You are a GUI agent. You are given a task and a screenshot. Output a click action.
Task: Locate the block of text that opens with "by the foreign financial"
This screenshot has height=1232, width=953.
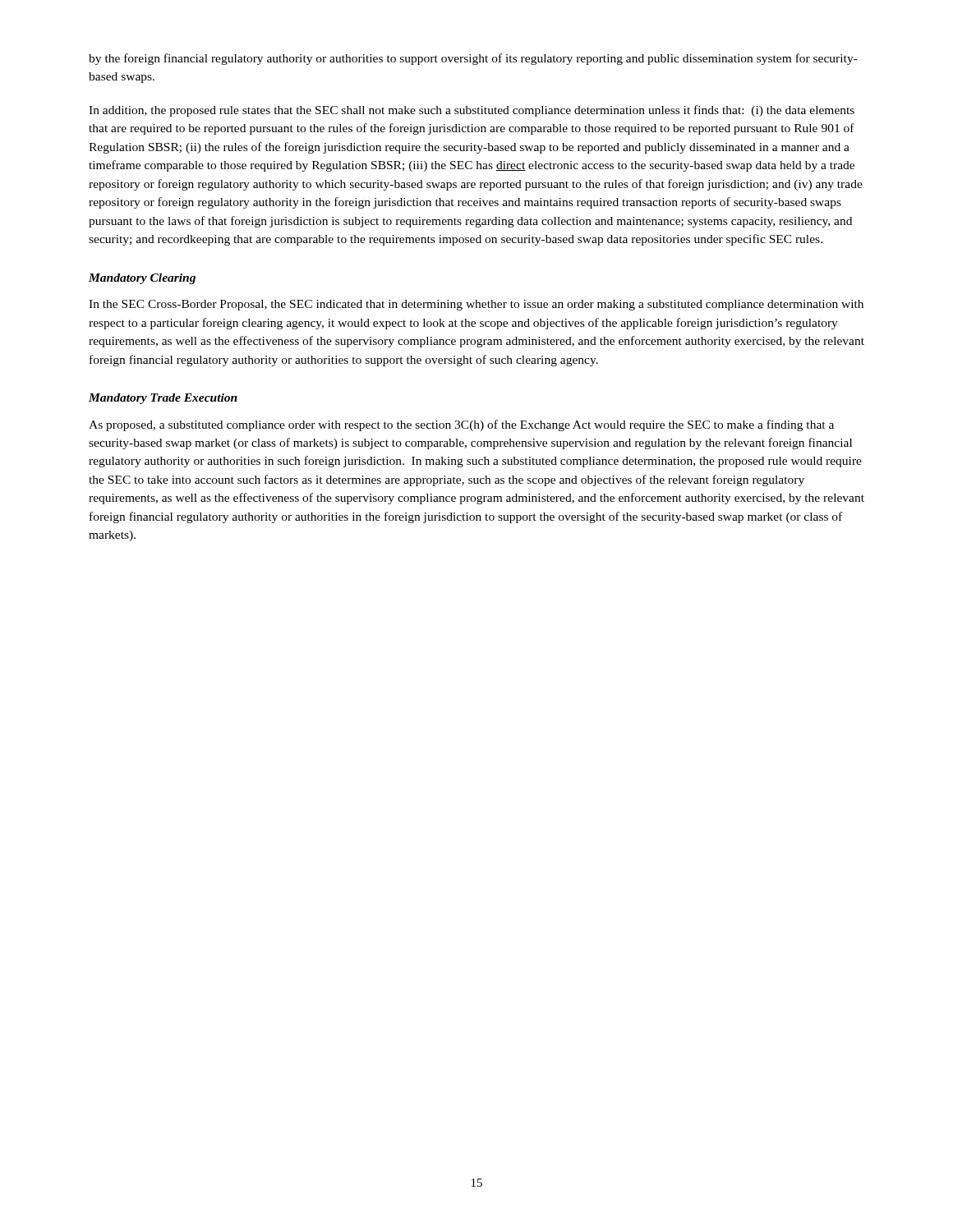(473, 67)
